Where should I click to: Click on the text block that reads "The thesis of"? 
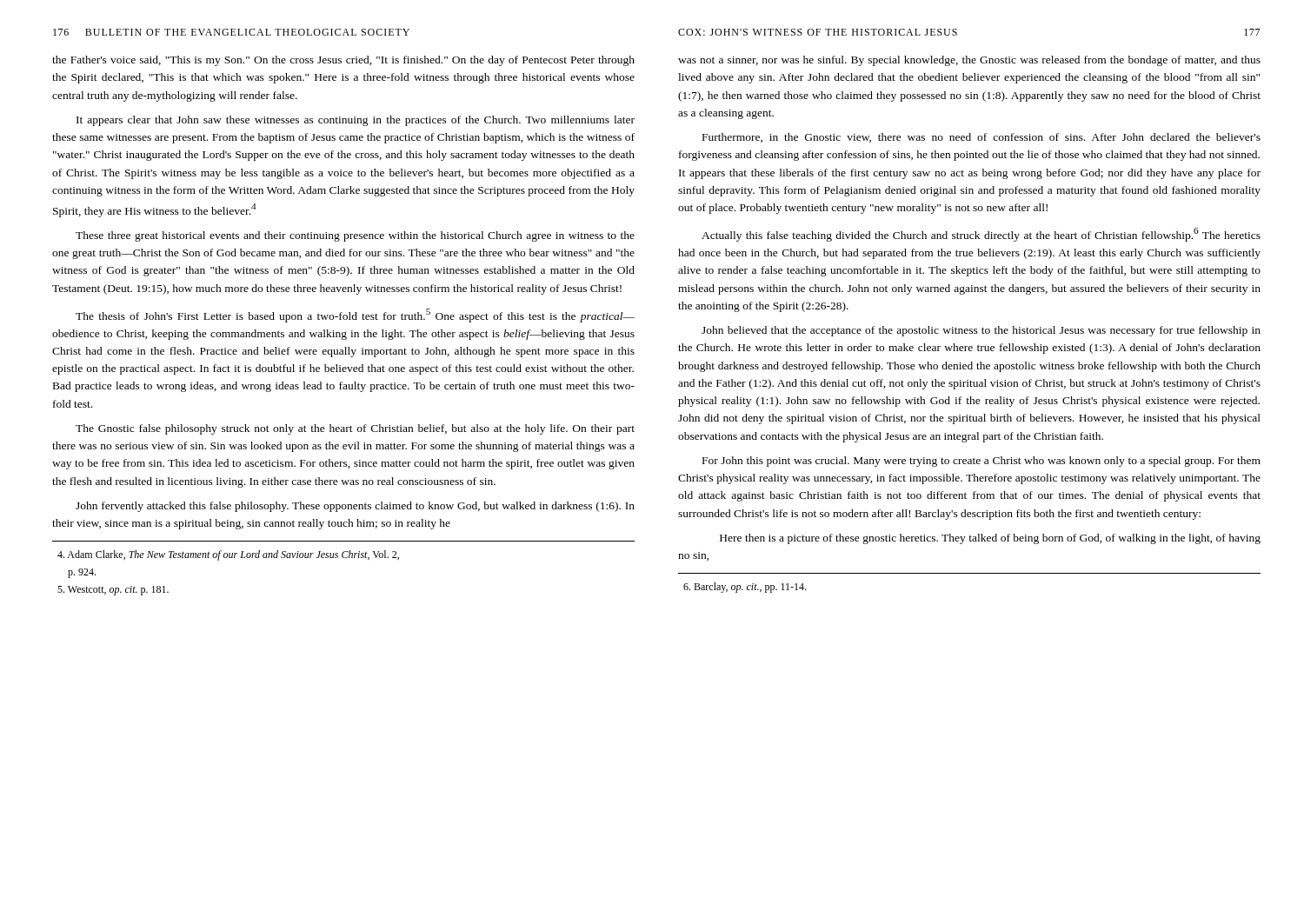pyautogui.click(x=343, y=358)
